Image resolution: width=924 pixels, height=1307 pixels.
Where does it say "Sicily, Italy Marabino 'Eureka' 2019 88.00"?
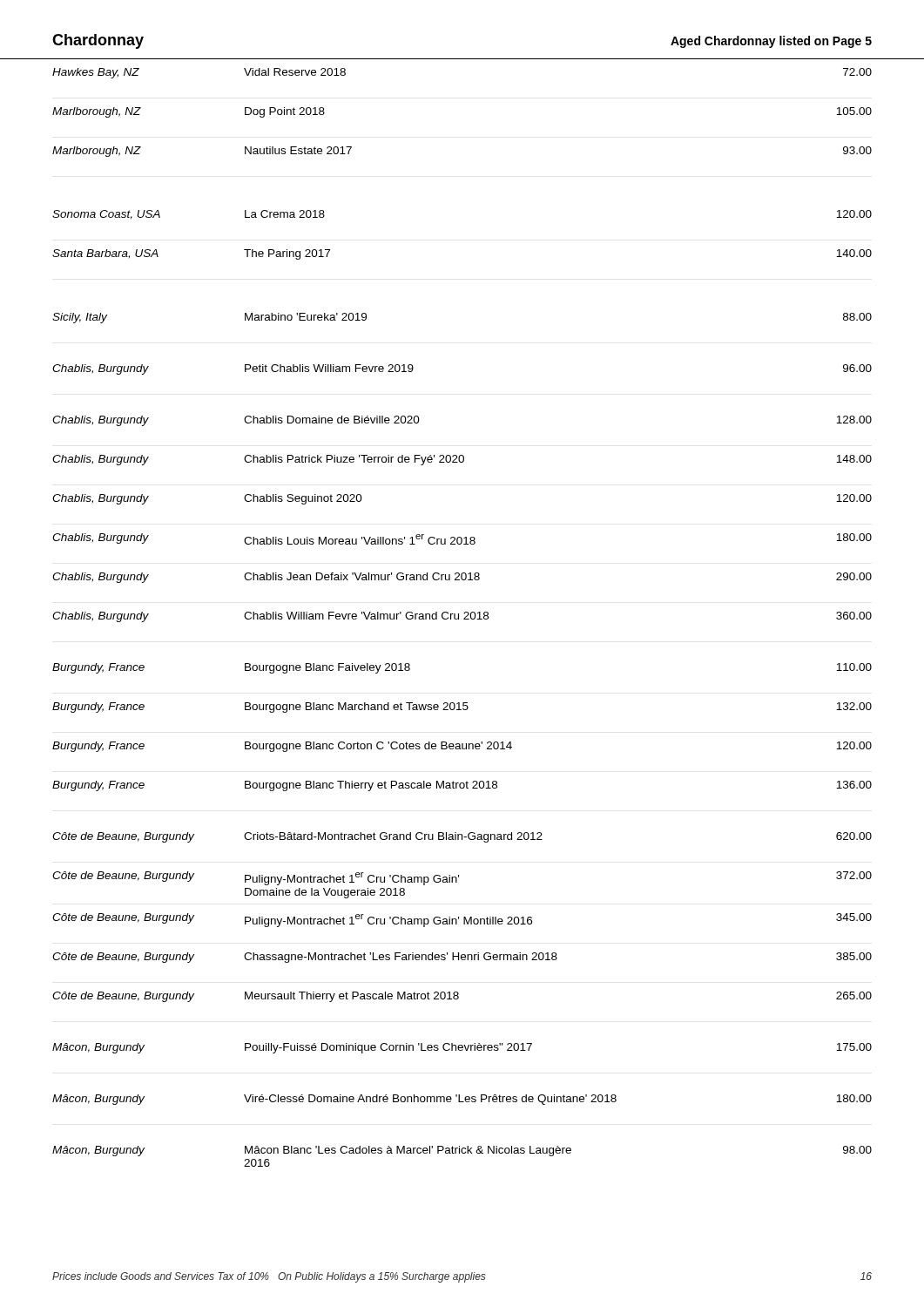pos(67,319)
